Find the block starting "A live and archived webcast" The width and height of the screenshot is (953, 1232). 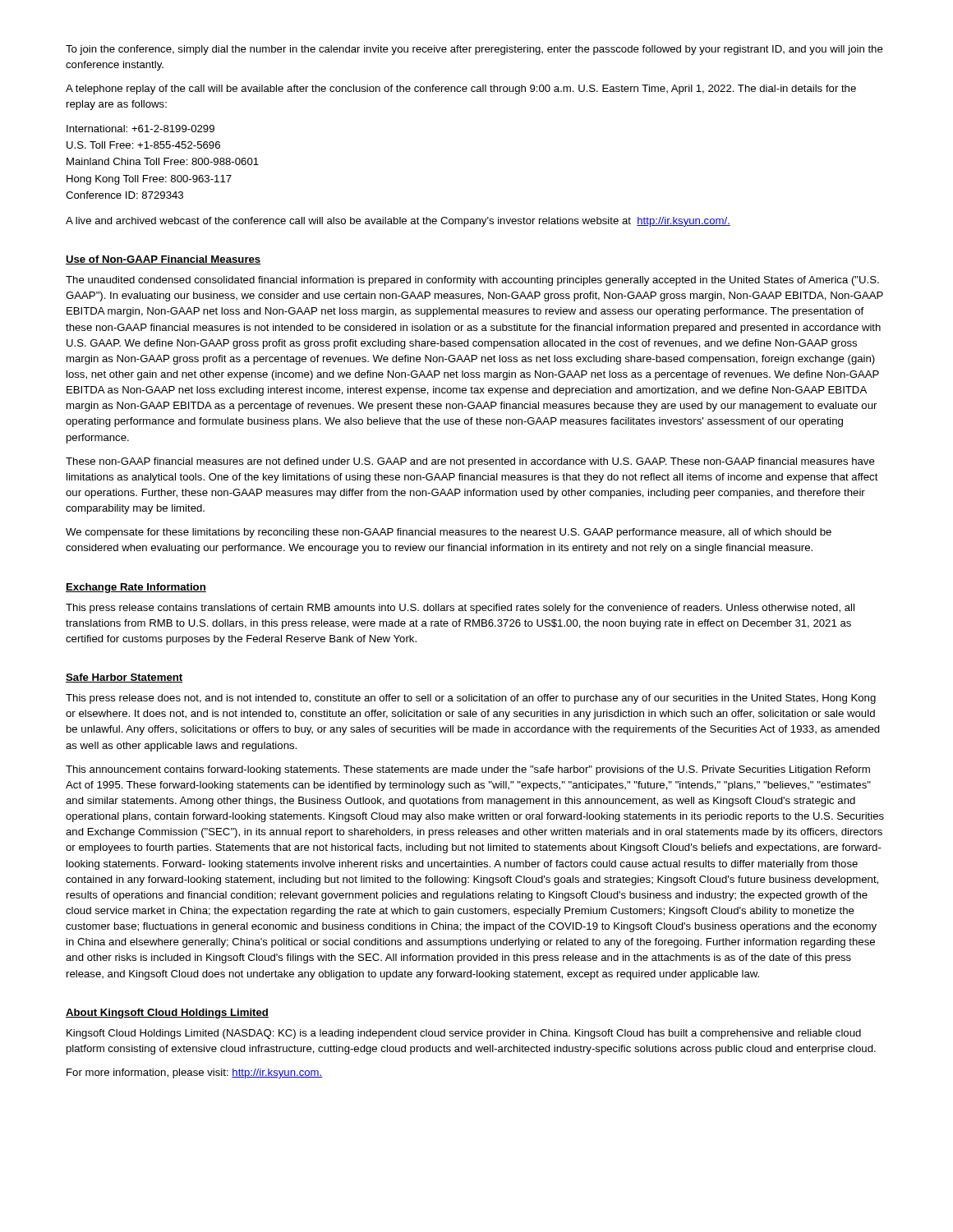[x=398, y=220]
